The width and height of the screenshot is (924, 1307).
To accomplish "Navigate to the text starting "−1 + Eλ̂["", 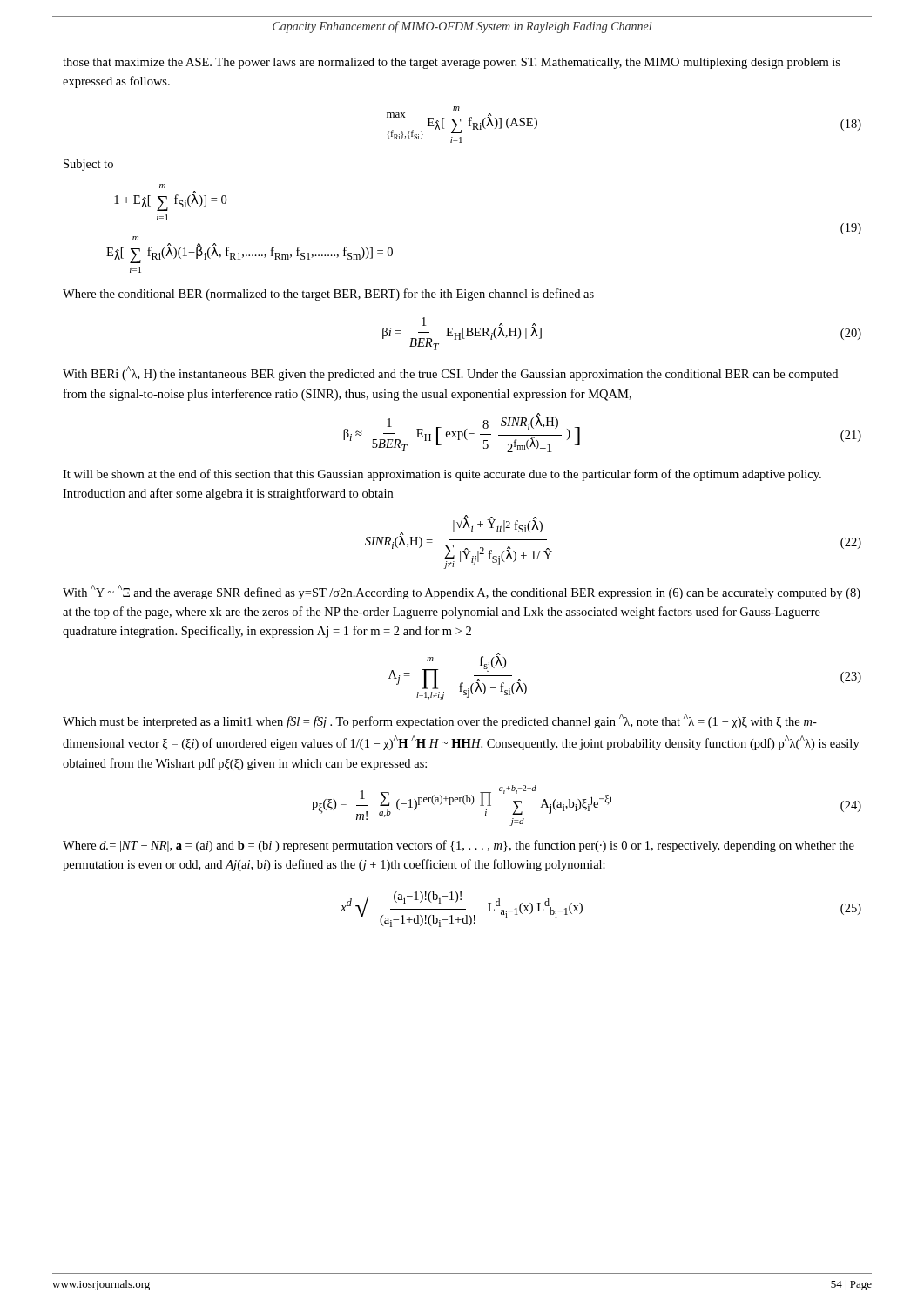I will [x=162, y=186].
